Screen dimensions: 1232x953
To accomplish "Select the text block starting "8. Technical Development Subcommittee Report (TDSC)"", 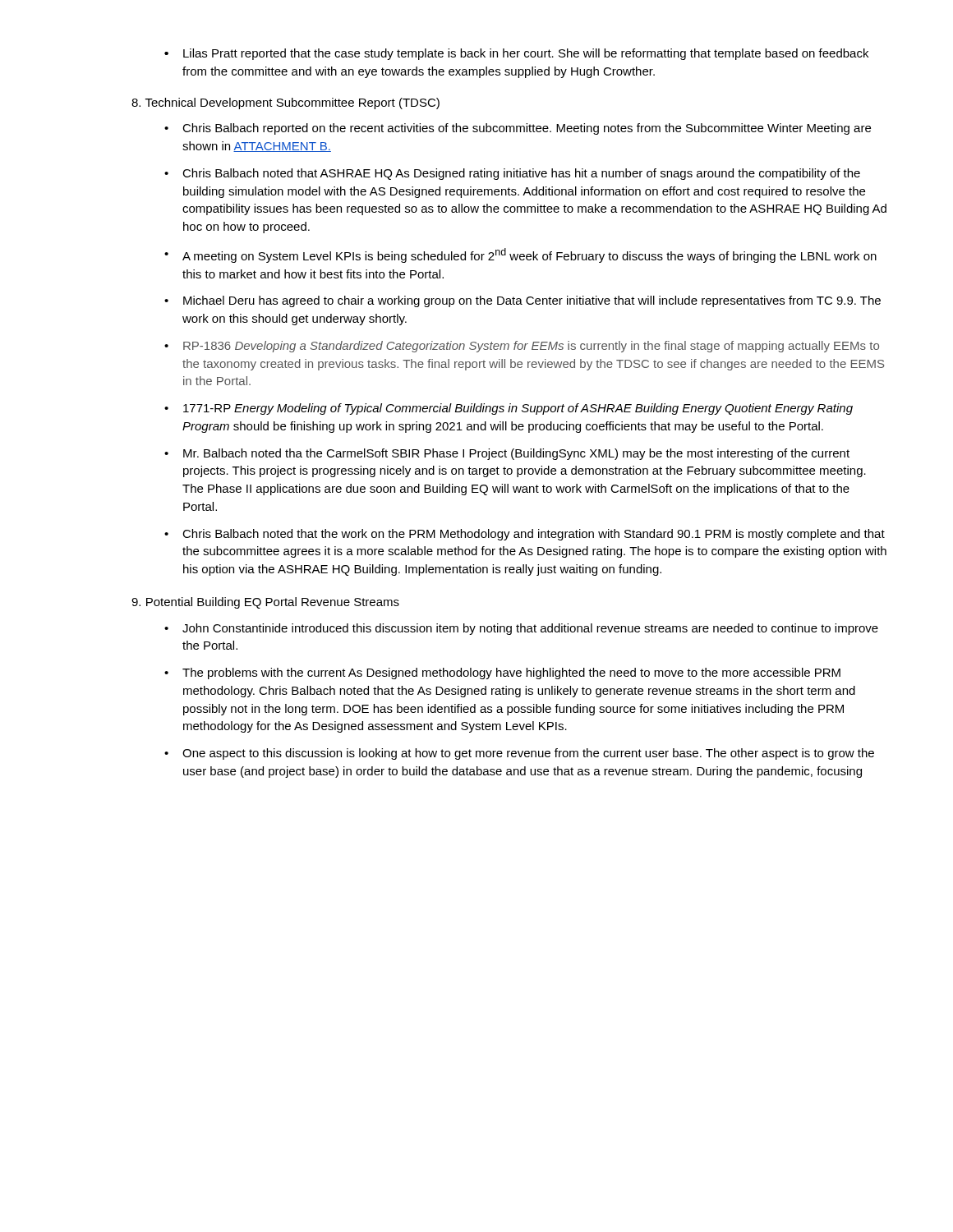I will (286, 102).
